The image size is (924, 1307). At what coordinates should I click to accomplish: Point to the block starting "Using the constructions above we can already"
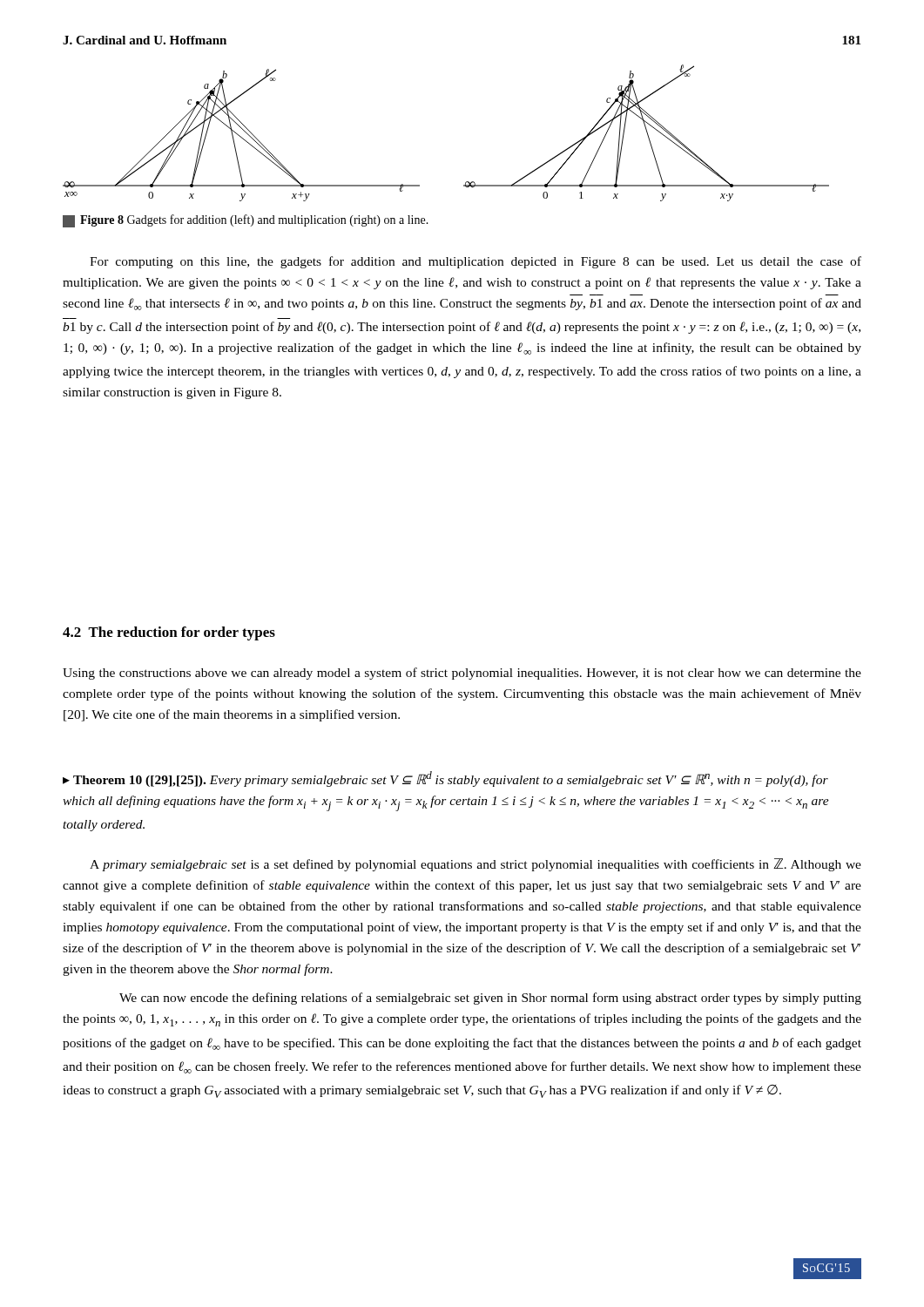click(462, 694)
